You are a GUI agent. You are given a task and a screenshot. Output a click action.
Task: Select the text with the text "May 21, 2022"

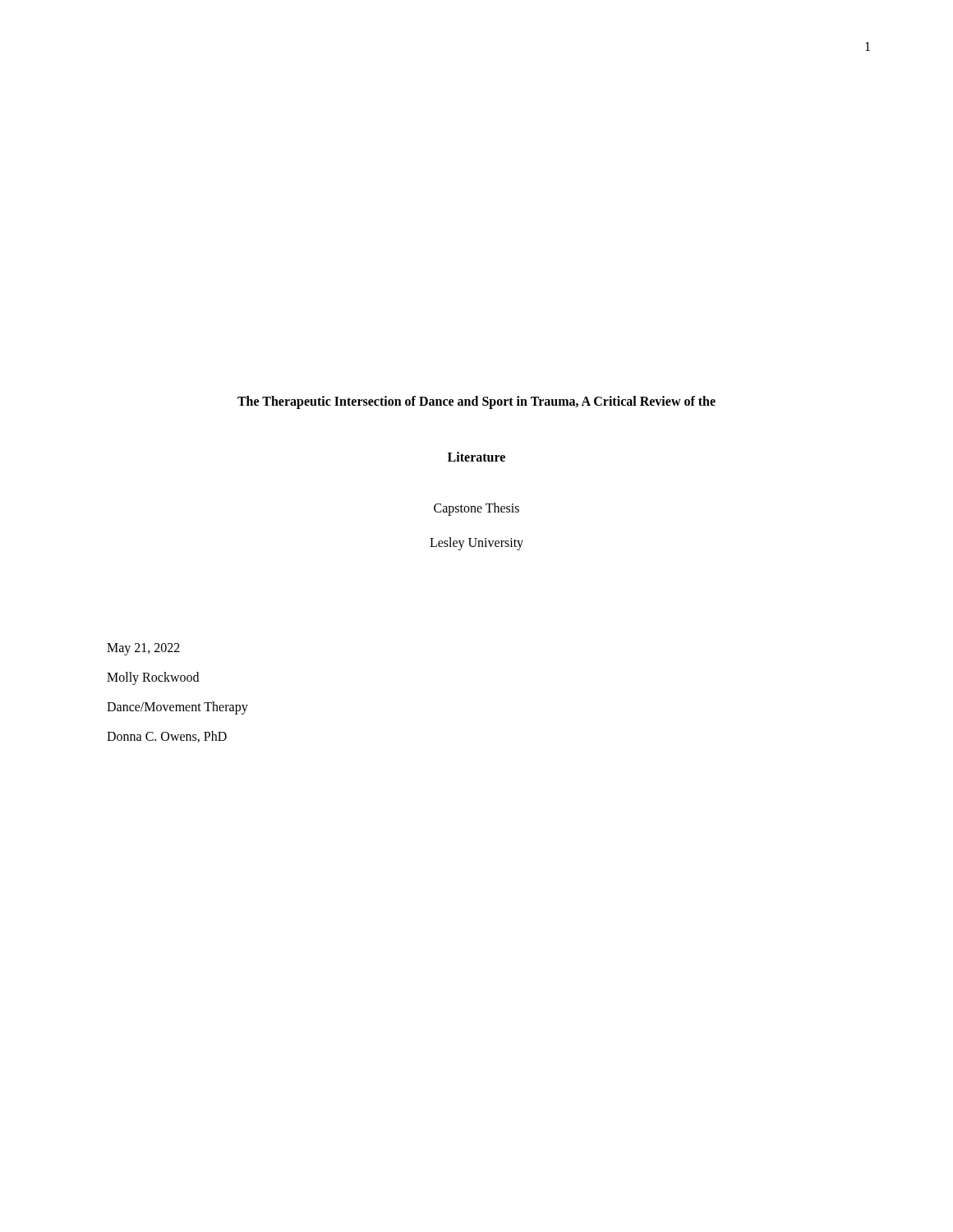pyautogui.click(x=144, y=648)
